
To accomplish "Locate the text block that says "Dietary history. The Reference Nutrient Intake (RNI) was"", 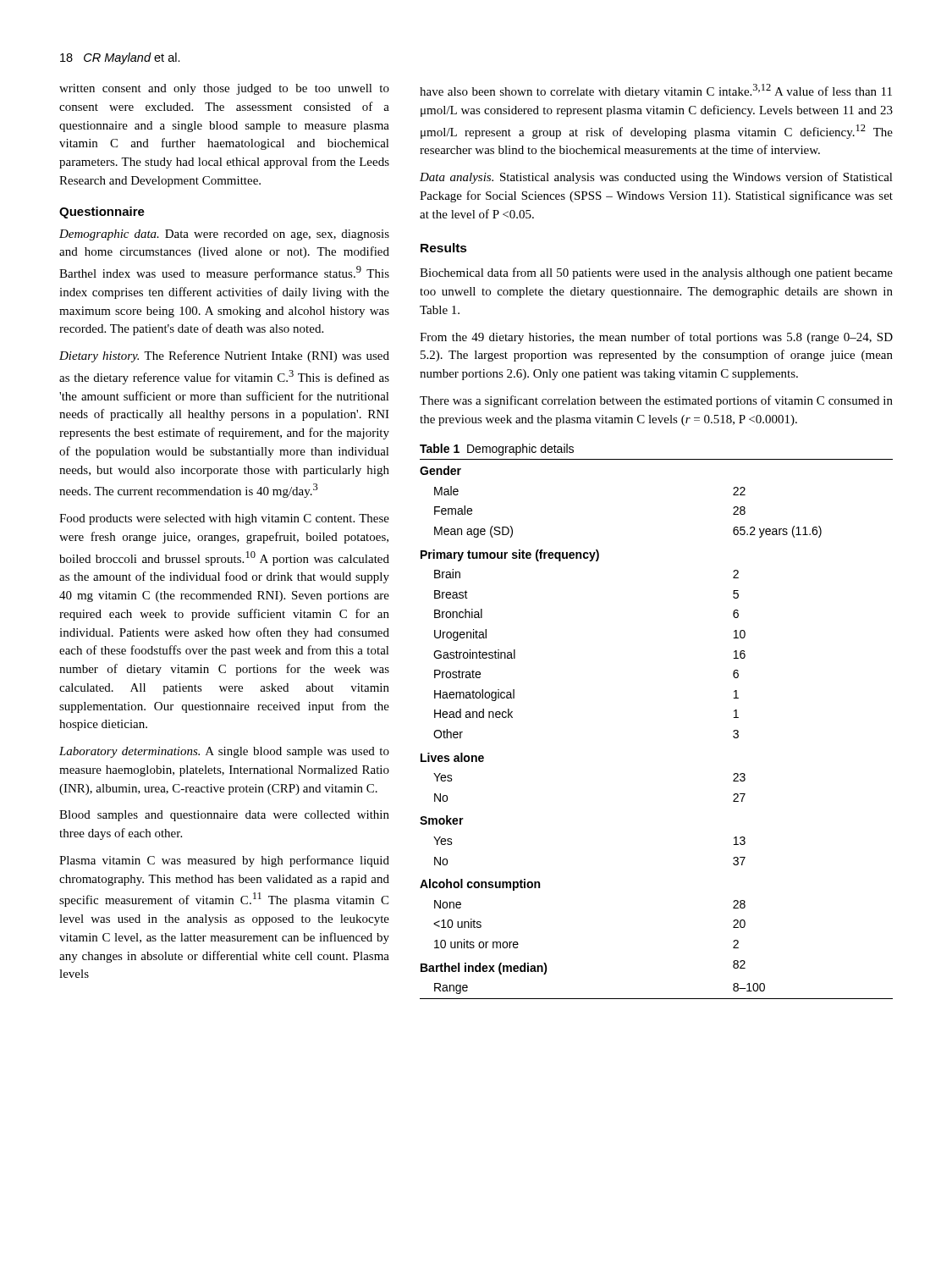I will [x=224, y=424].
